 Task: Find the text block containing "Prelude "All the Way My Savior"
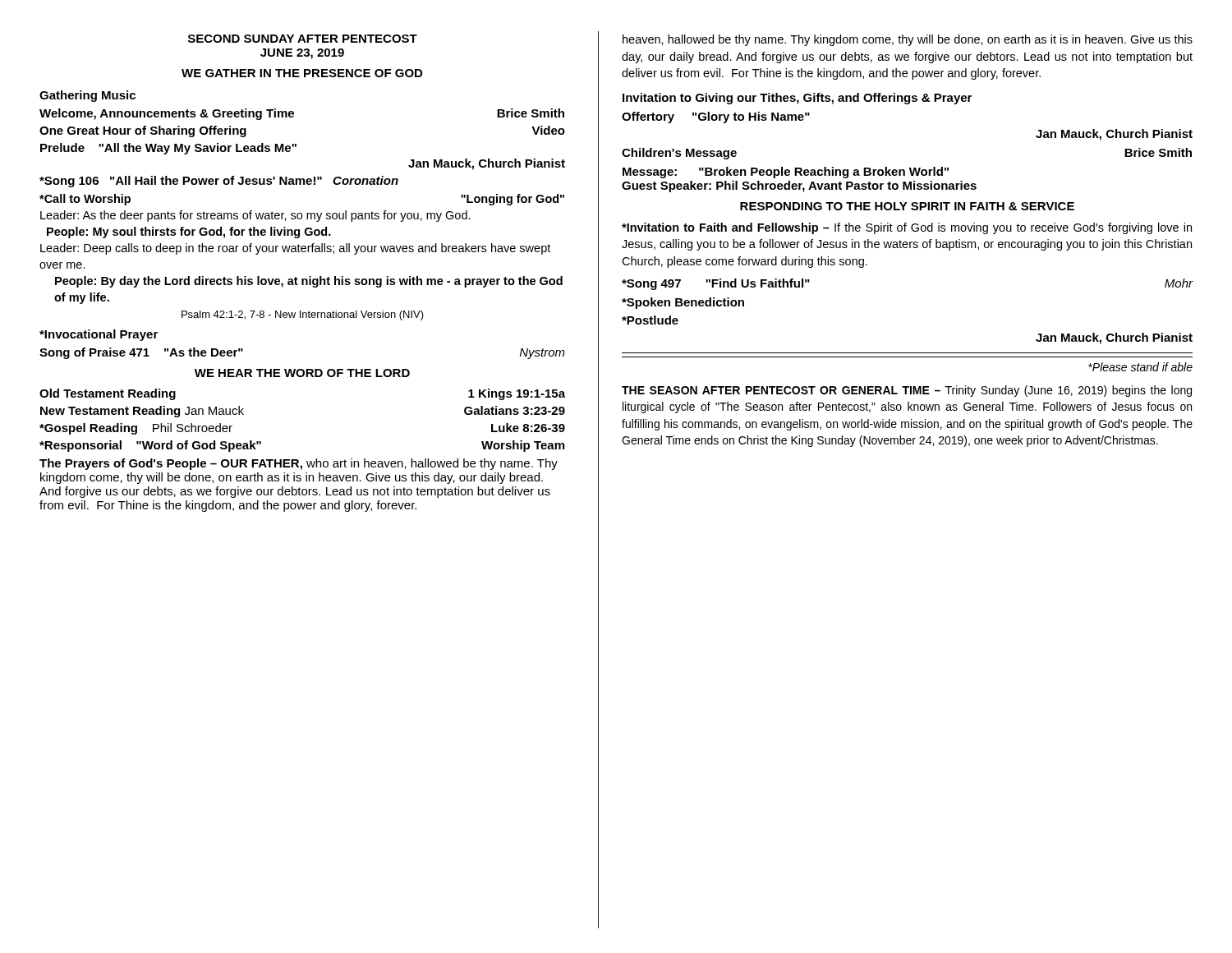(x=168, y=147)
